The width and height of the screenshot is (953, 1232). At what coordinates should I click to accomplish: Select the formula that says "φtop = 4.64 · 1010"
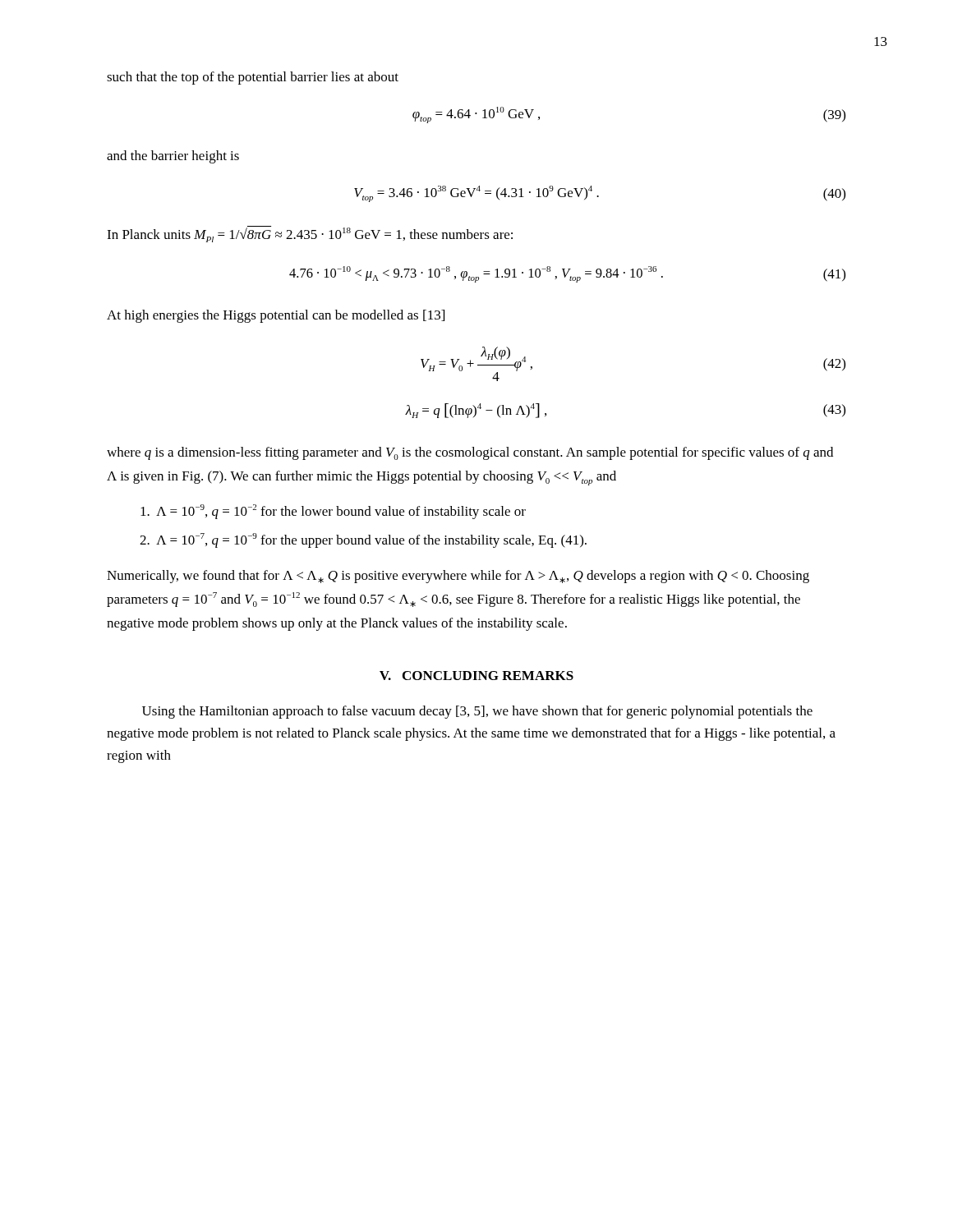pos(476,115)
